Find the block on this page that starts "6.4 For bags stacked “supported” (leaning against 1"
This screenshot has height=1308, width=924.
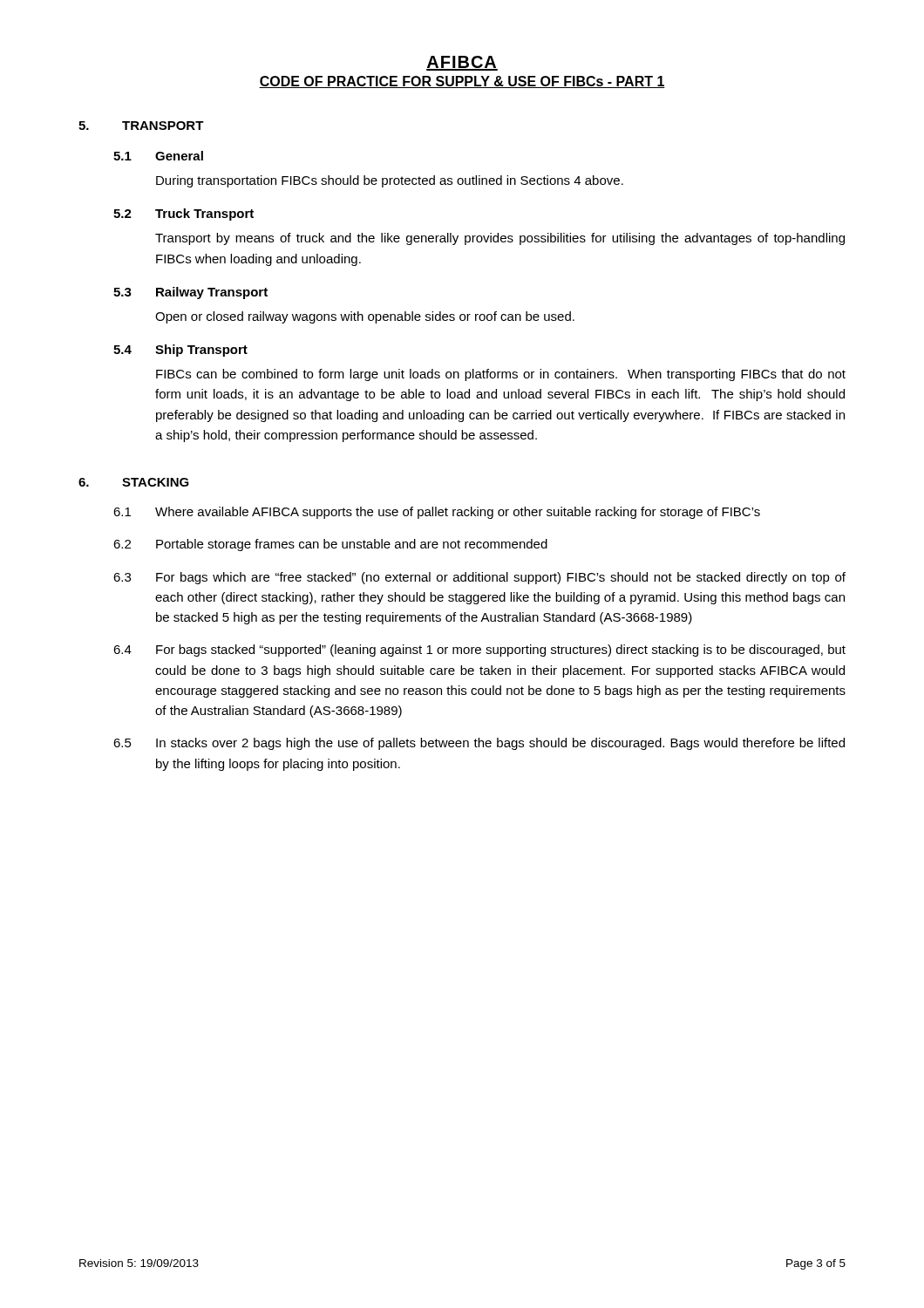[x=479, y=680]
